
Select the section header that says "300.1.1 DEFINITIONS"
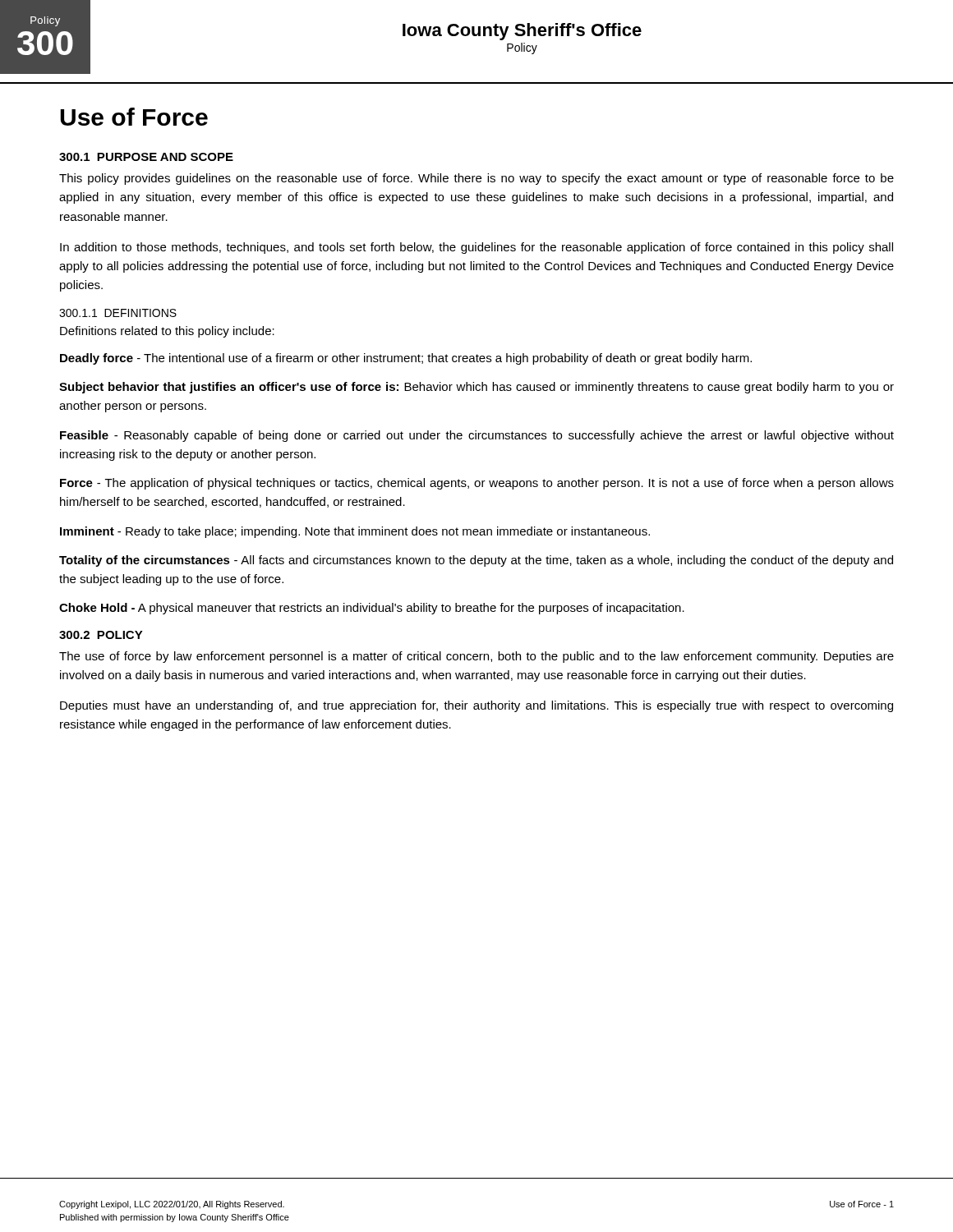pos(118,312)
